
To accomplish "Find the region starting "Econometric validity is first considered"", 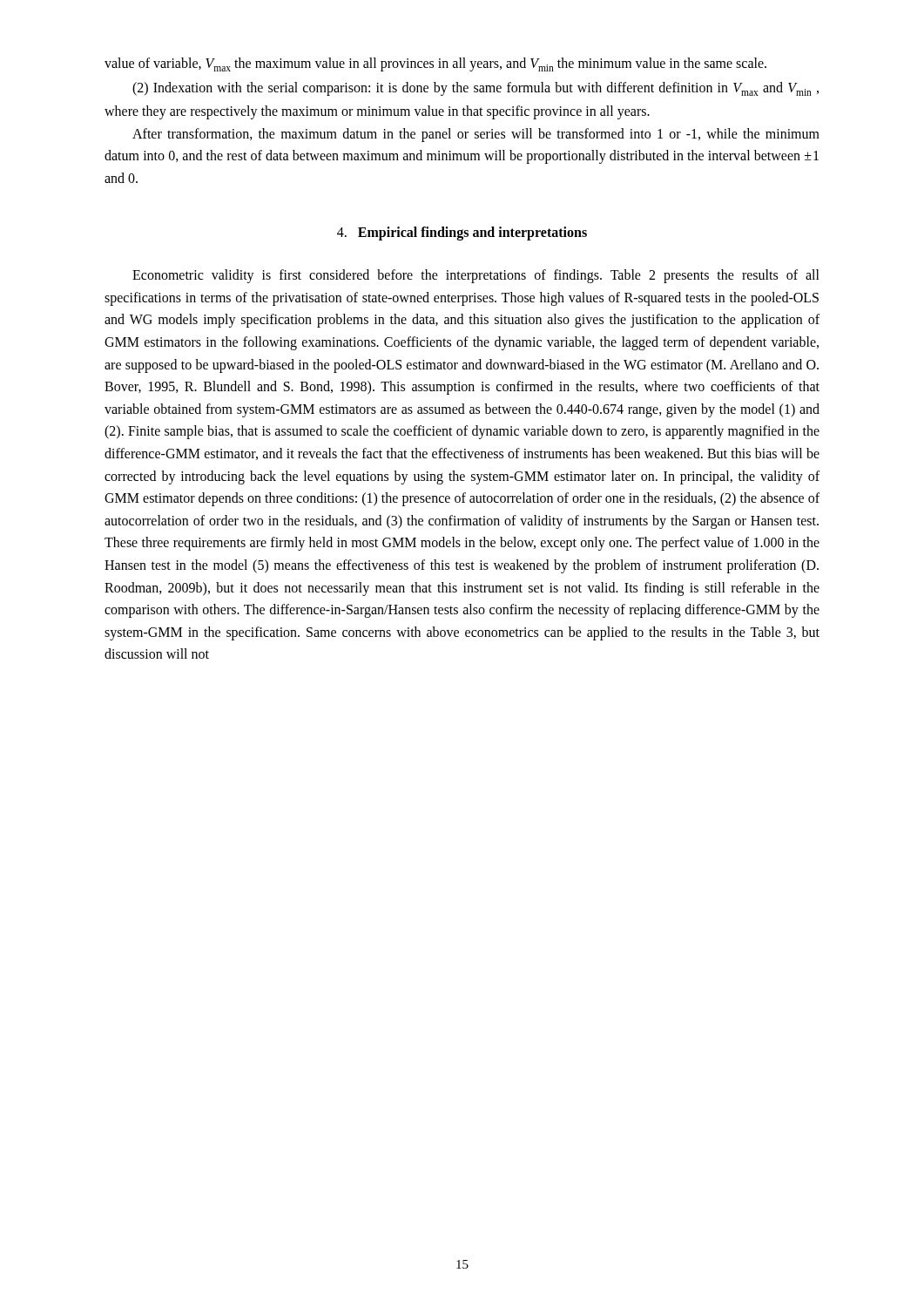I will point(462,465).
